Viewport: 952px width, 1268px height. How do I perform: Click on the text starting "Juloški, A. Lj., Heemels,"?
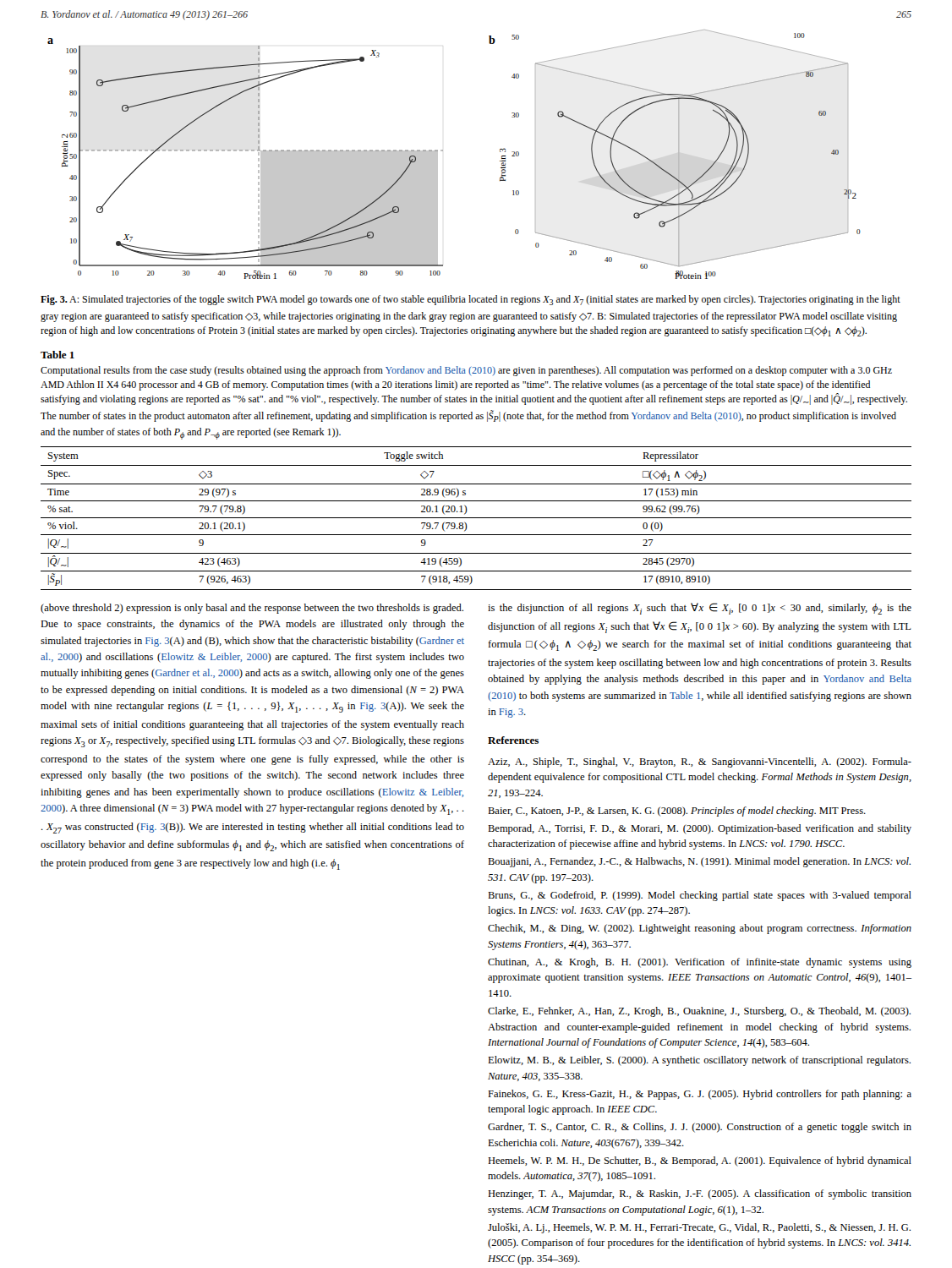[700, 1243]
